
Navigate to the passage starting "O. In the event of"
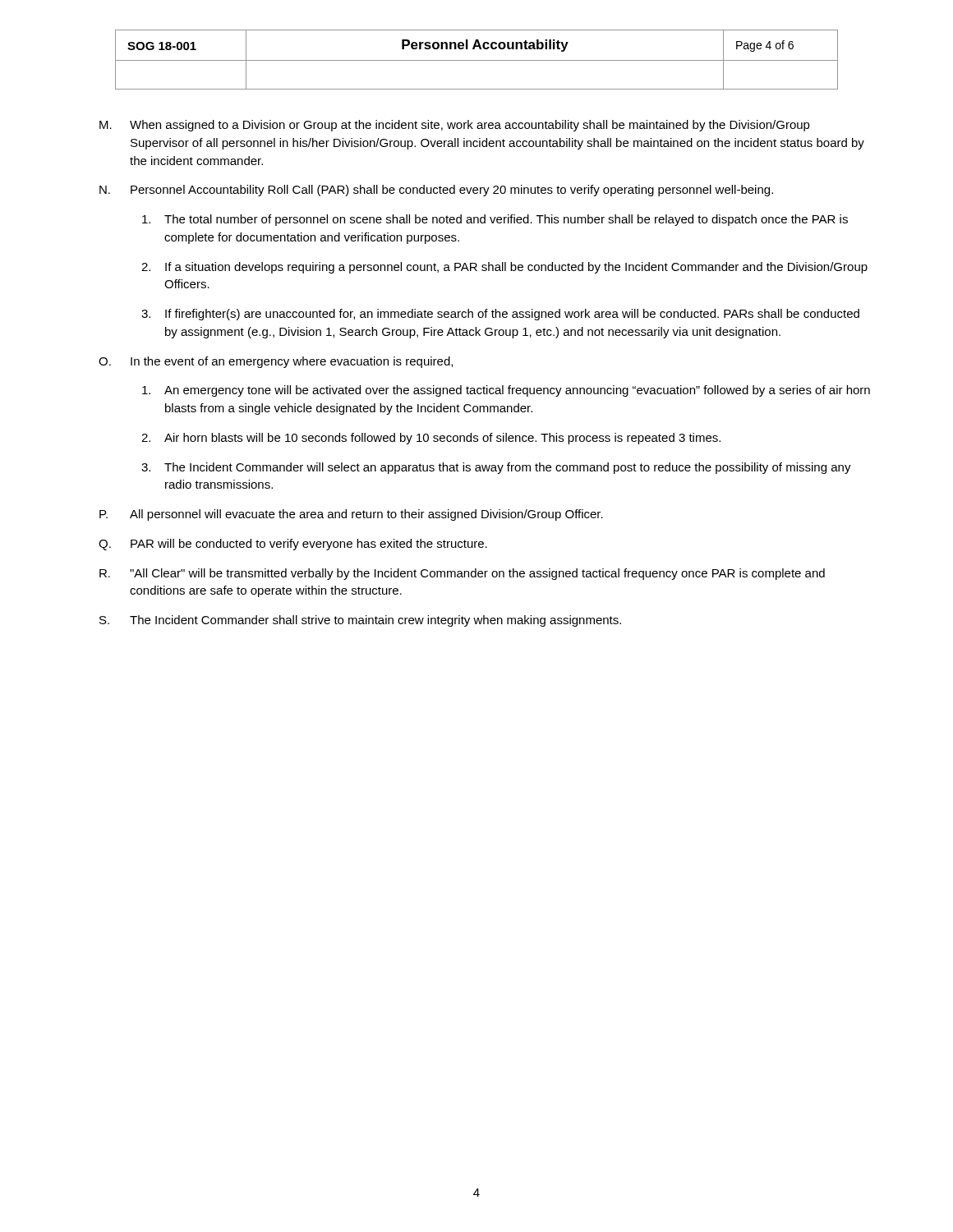pyautogui.click(x=276, y=362)
